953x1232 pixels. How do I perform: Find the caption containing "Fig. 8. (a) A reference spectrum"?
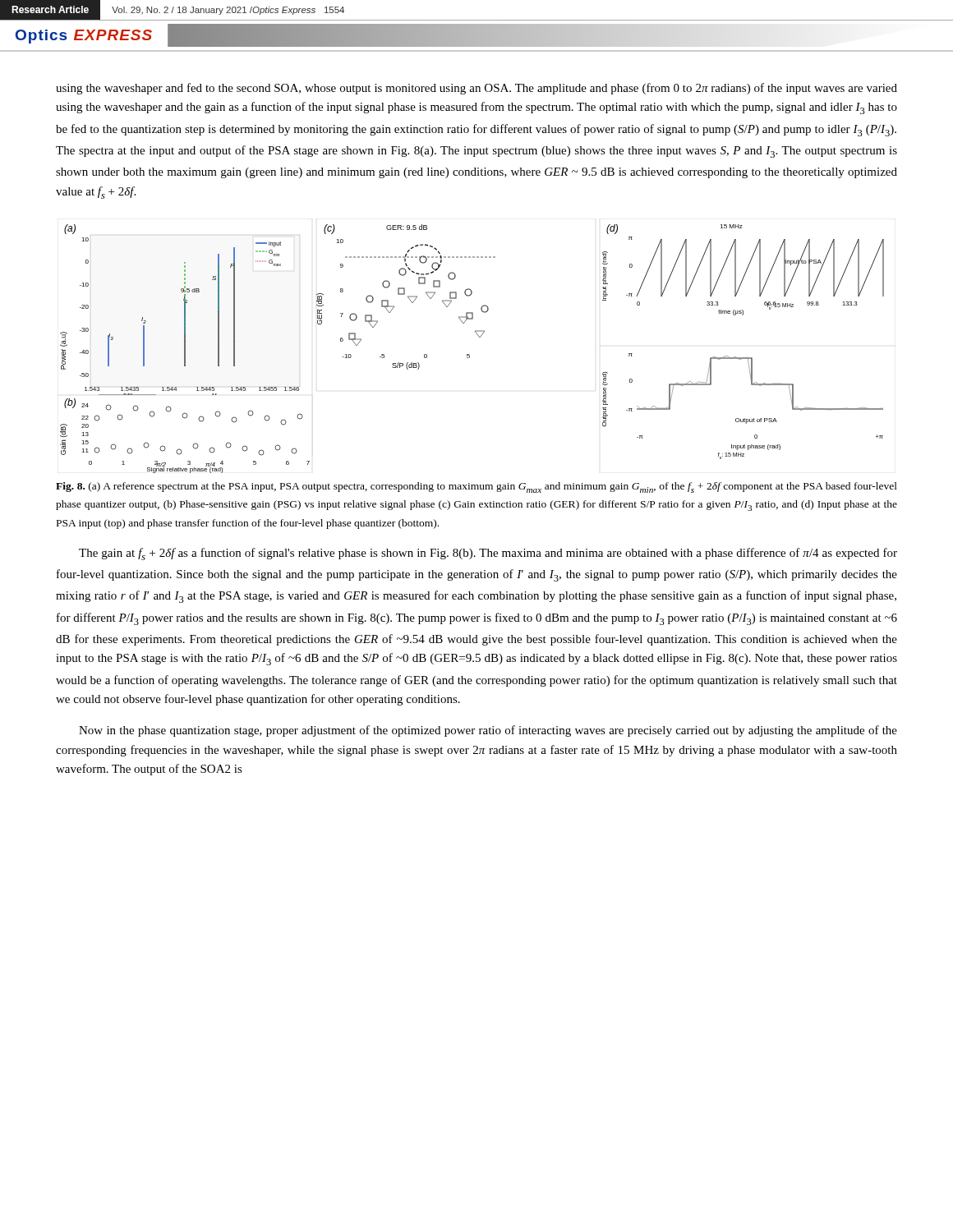(476, 504)
